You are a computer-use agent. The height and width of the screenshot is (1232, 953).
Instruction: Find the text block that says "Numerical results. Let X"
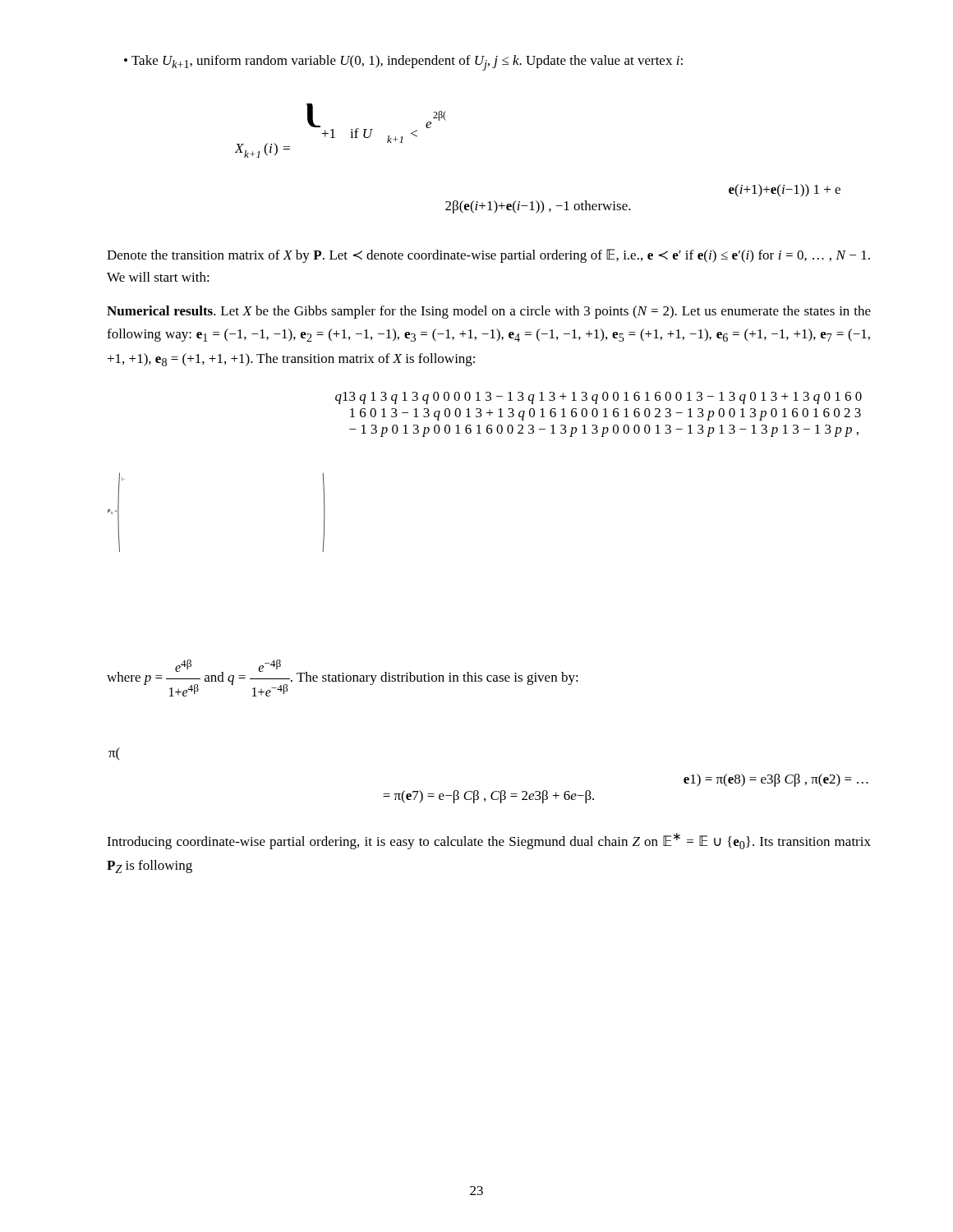point(489,336)
